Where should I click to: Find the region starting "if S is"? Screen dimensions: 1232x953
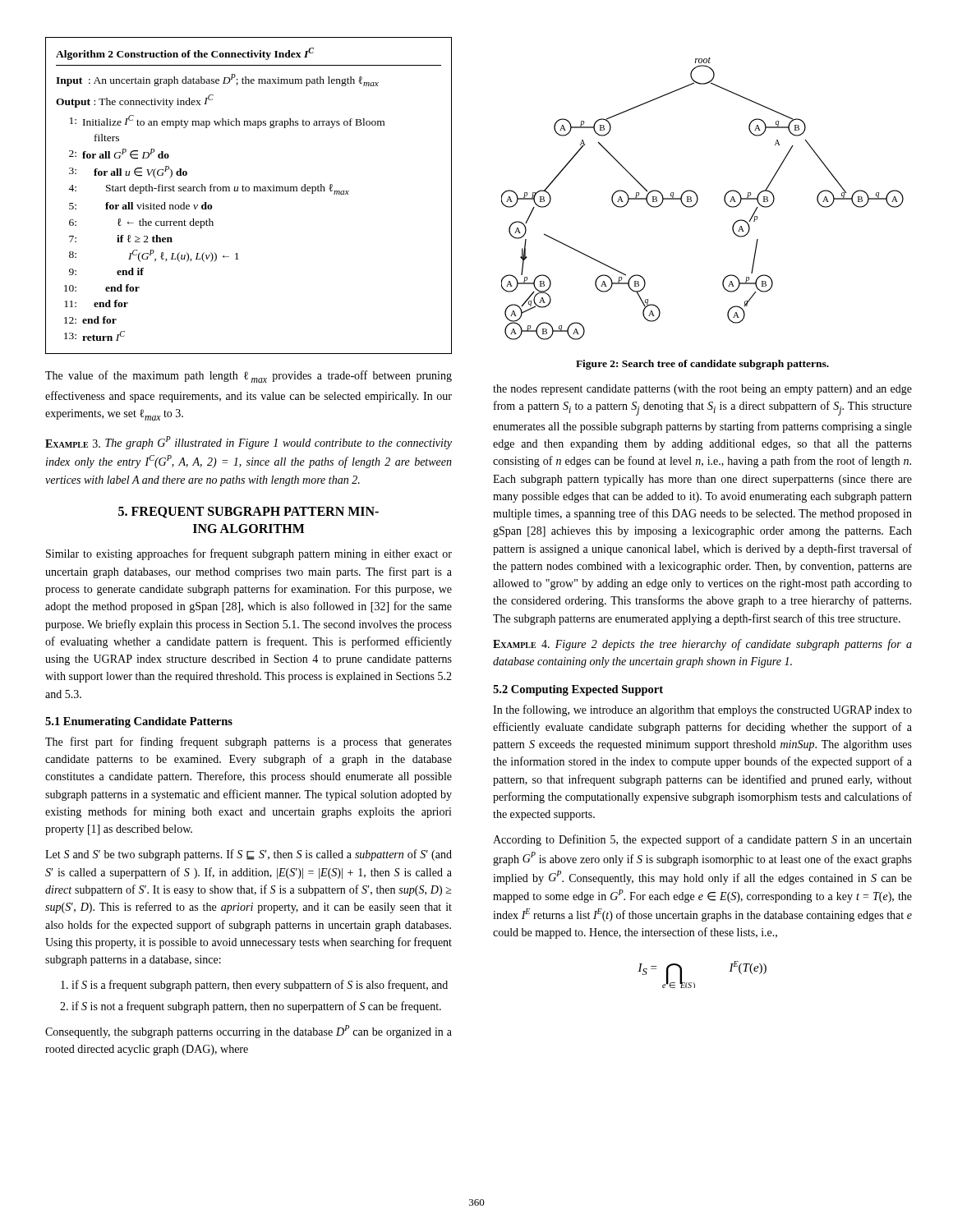point(254,985)
